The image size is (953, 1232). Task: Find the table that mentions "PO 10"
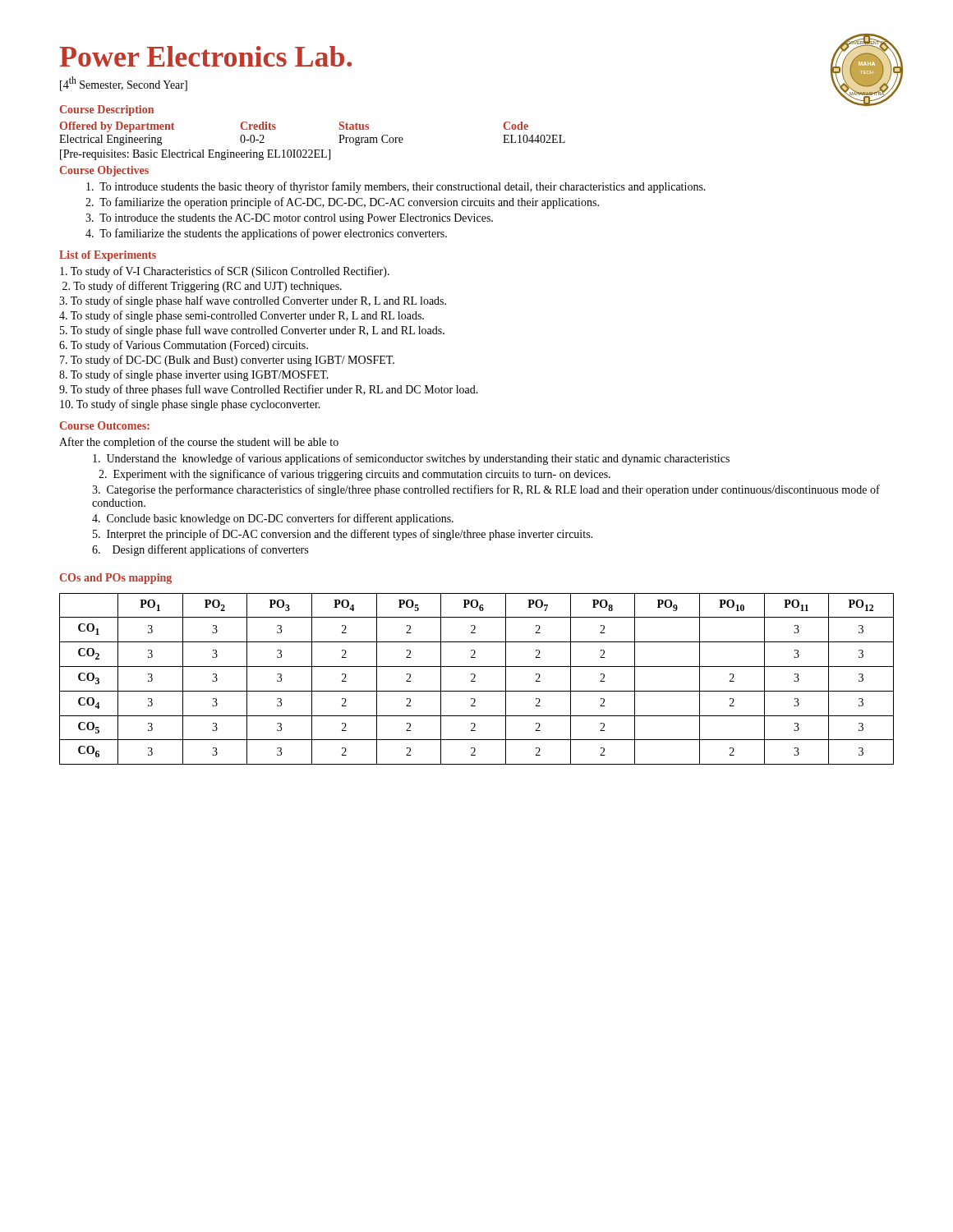click(x=476, y=679)
